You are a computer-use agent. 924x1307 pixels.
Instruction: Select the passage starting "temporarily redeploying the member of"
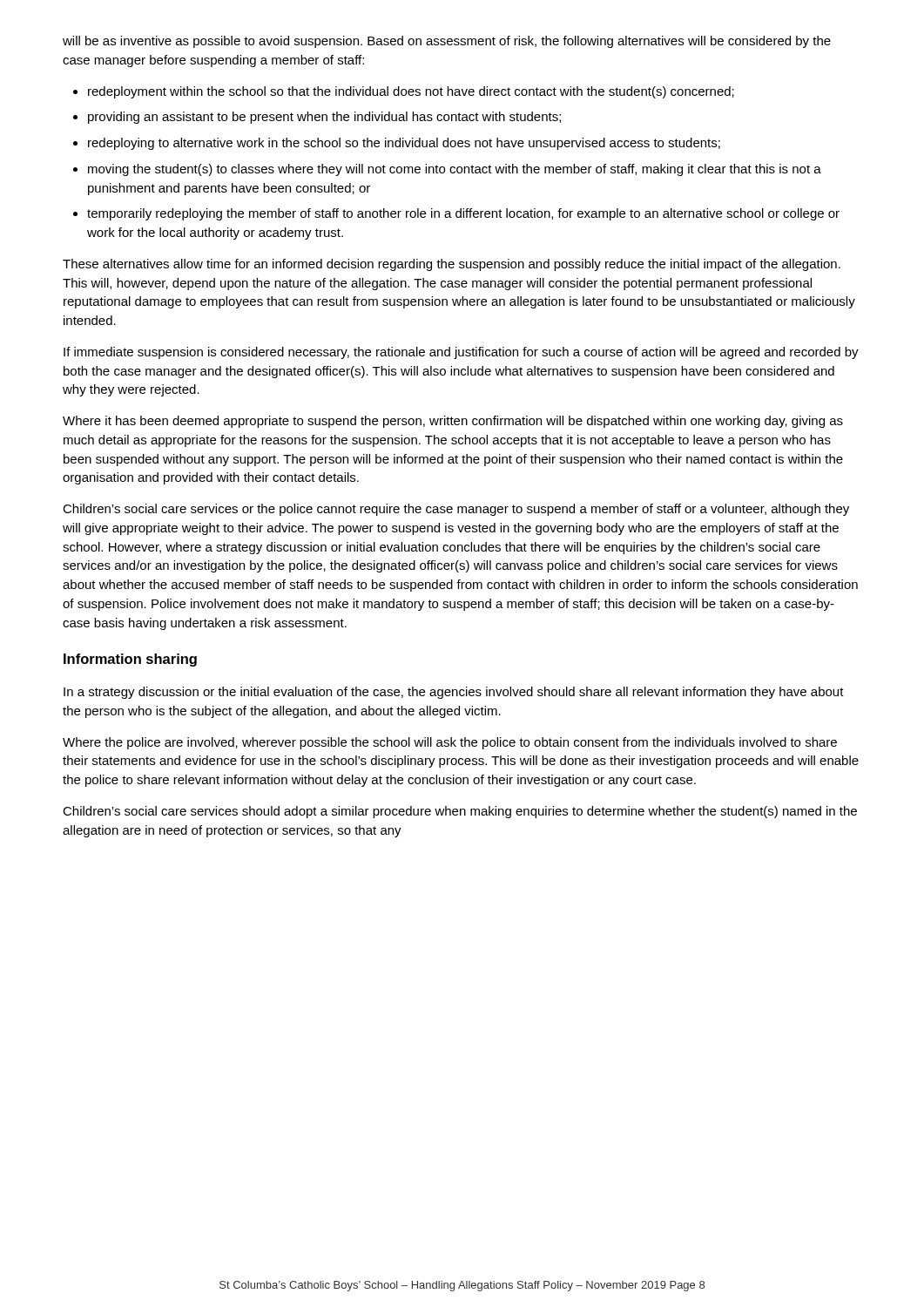[474, 223]
